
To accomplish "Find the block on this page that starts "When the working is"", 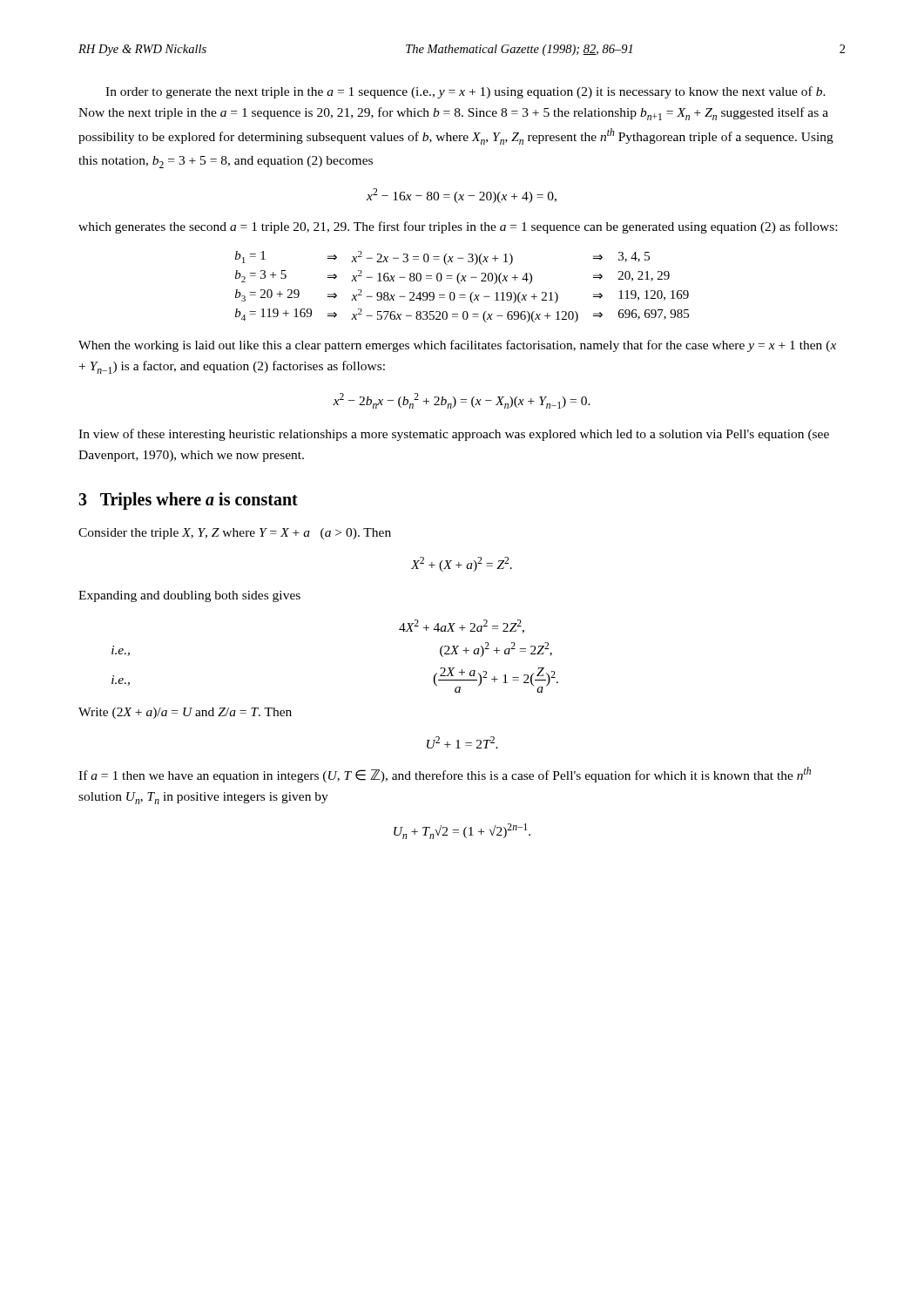I will (462, 357).
